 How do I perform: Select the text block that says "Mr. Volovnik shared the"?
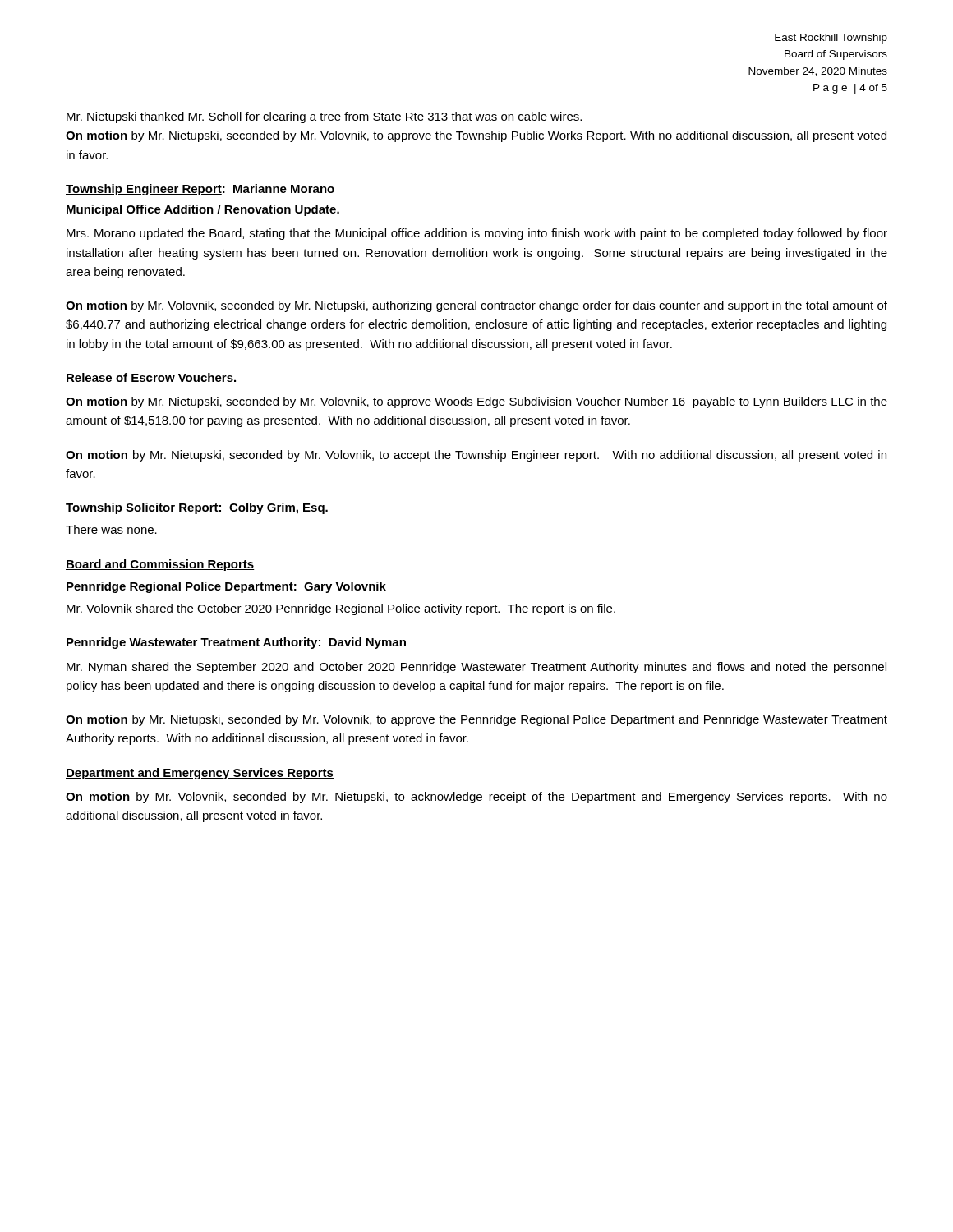[x=476, y=608]
